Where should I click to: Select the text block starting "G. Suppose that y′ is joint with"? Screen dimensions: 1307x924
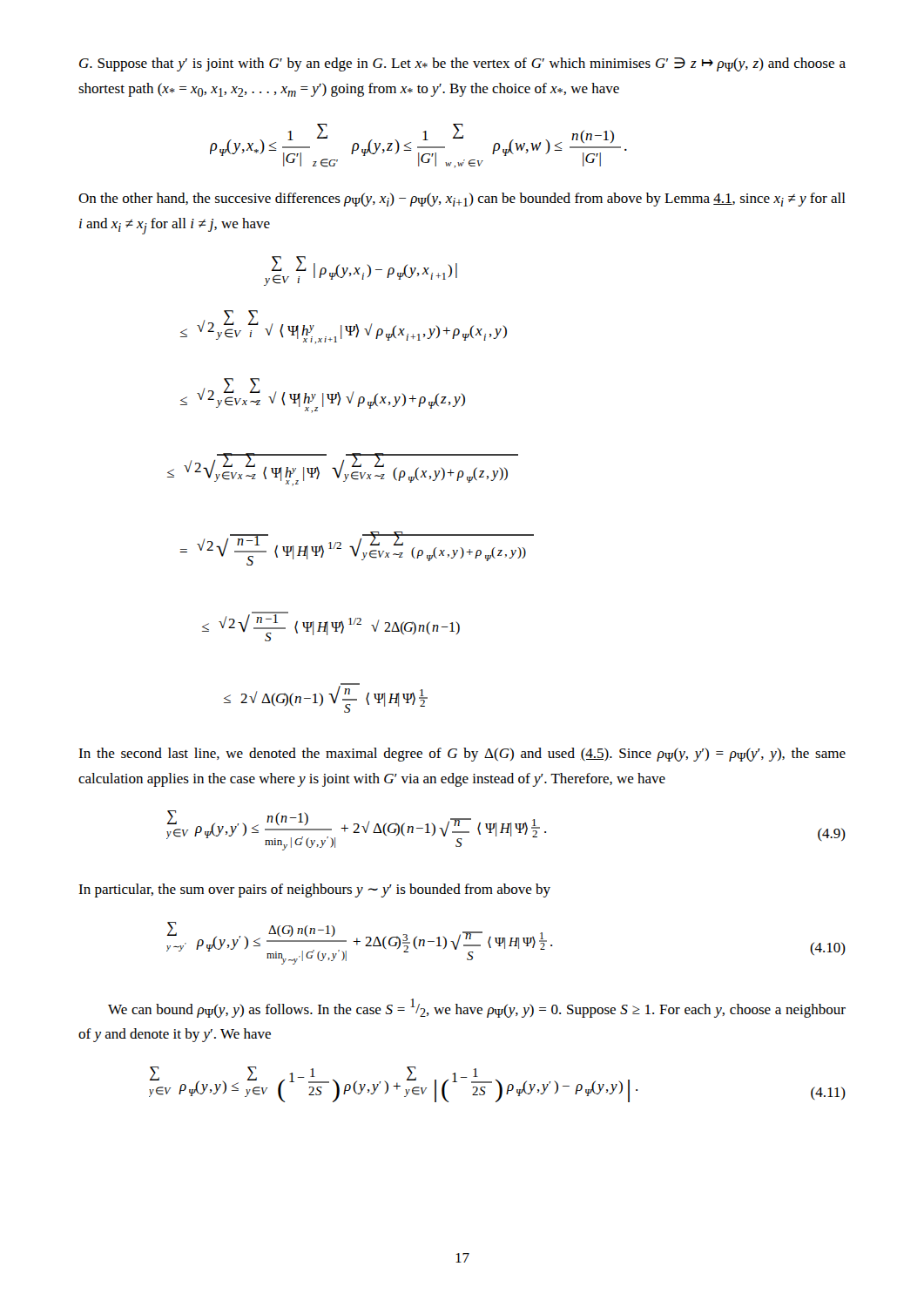[462, 77]
